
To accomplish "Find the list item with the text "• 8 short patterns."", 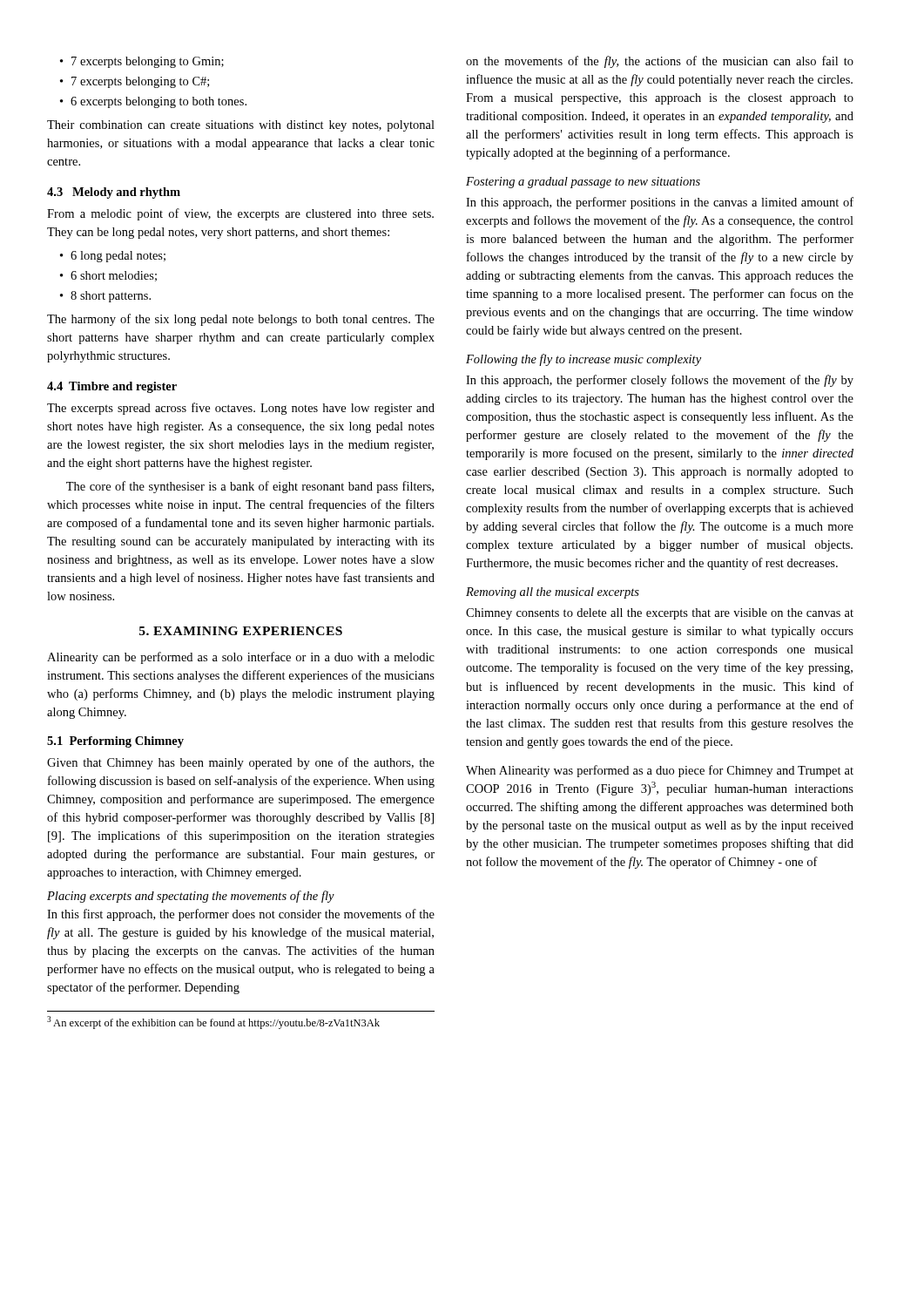I will (105, 296).
